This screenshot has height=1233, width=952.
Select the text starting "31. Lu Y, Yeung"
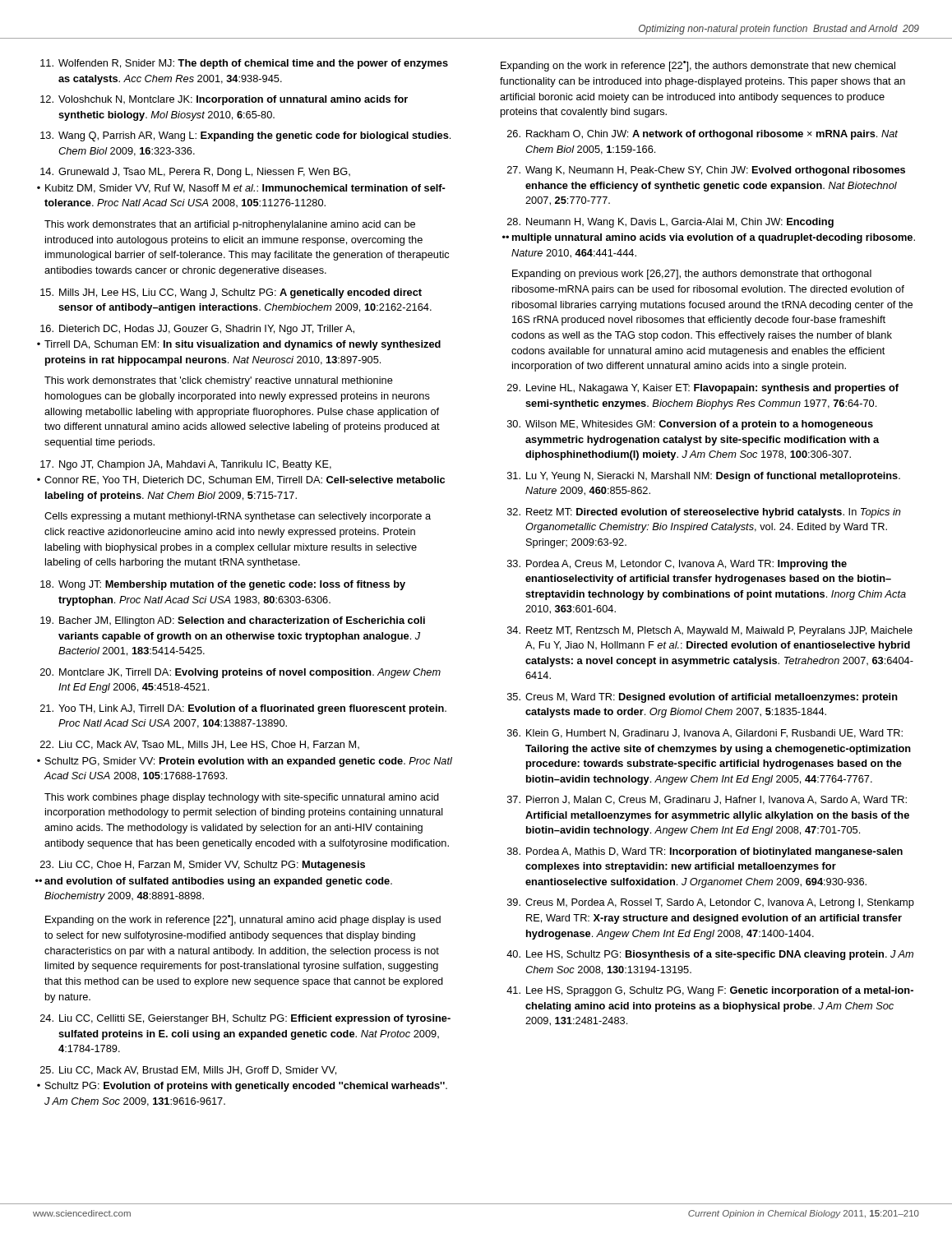[x=709, y=484]
